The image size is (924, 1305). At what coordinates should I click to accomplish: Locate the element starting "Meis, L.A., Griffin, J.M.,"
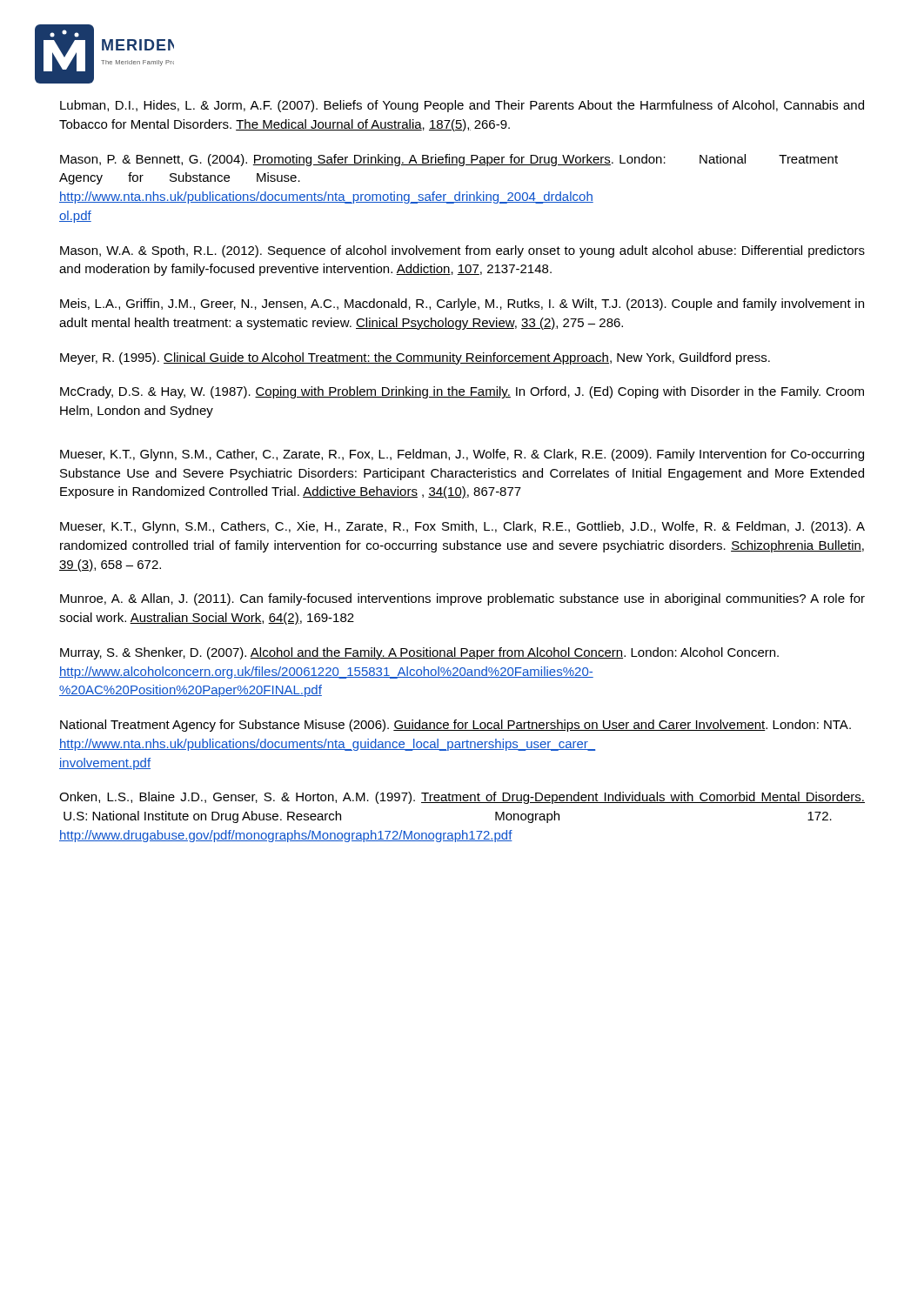(x=462, y=313)
